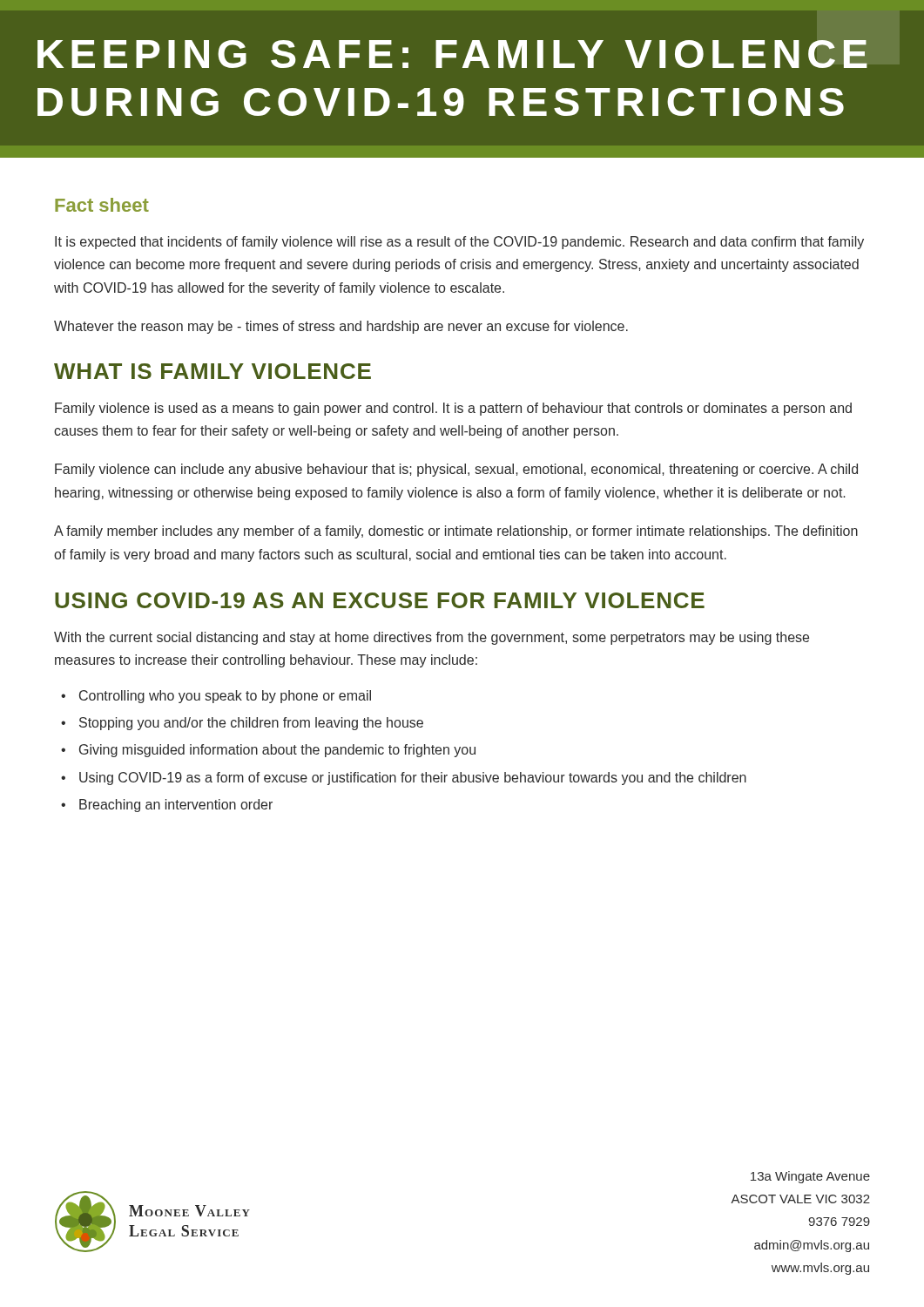Locate the block of text that opens with "Family violence can include any abusive behaviour"
The image size is (924, 1307).
(456, 481)
